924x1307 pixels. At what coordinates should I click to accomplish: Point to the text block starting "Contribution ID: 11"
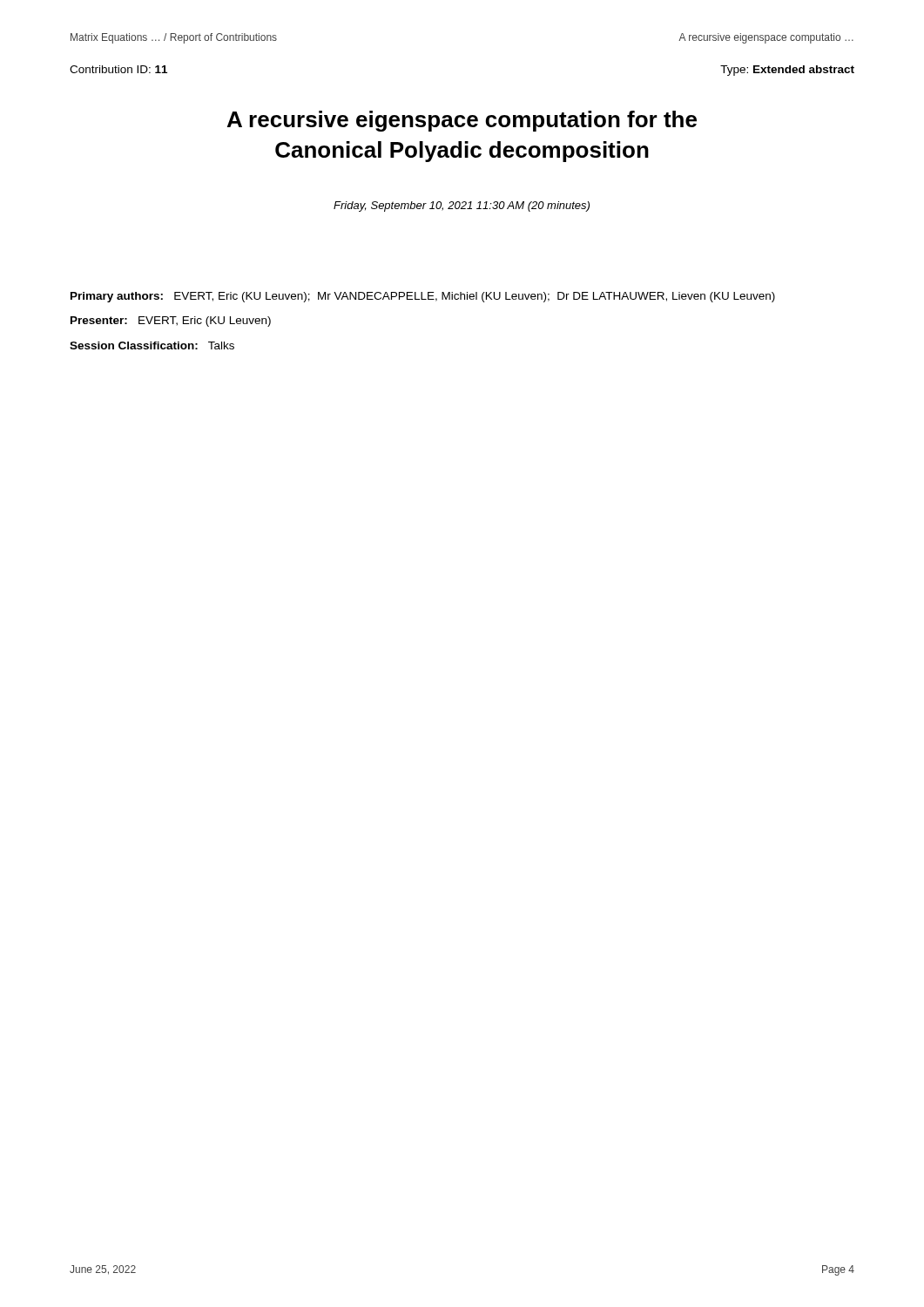tap(116, 70)
